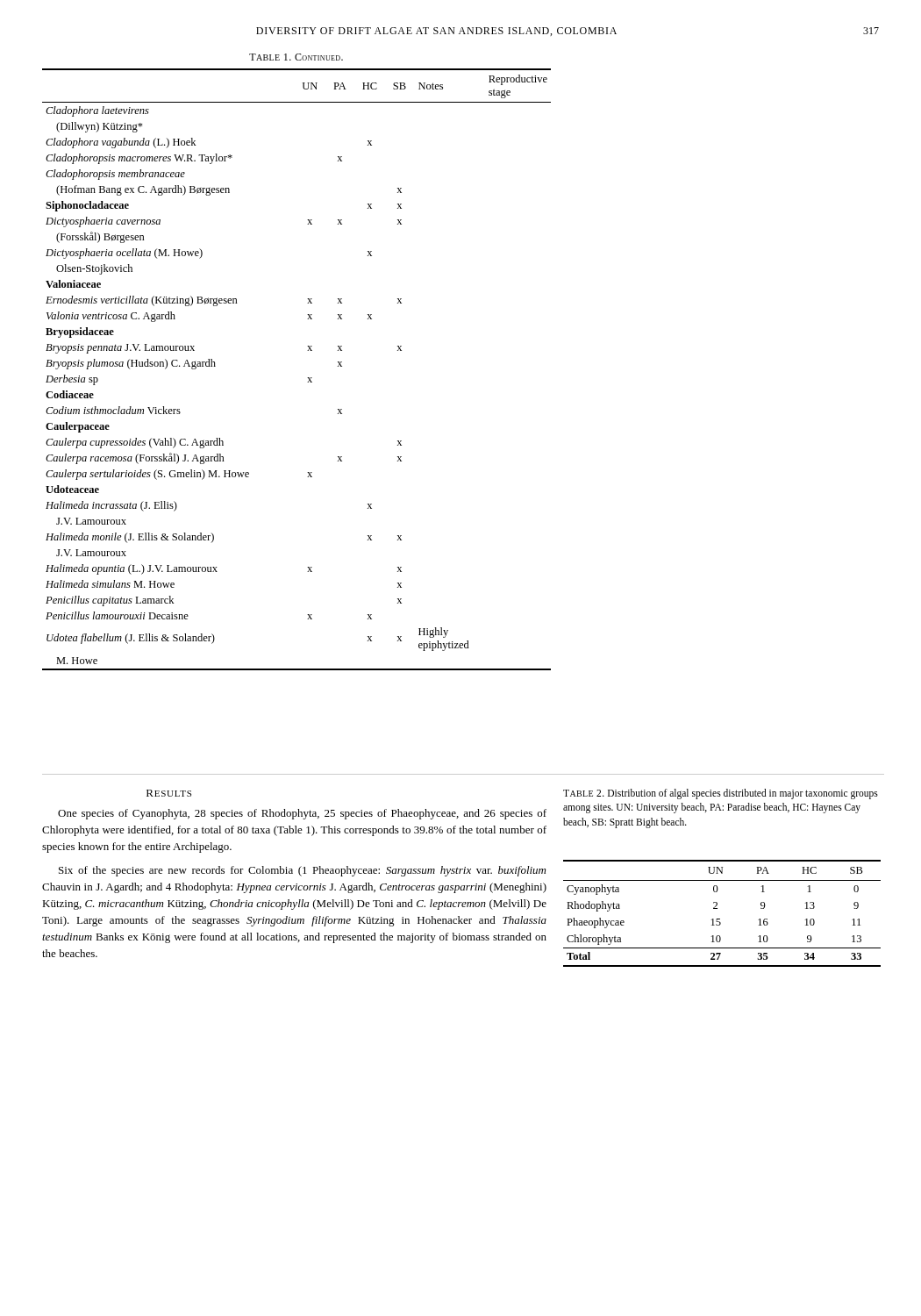This screenshot has height=1316, width=921.
Task: Navigate to the block starting "TABLE 2. Distribution"
Action: 720,807
